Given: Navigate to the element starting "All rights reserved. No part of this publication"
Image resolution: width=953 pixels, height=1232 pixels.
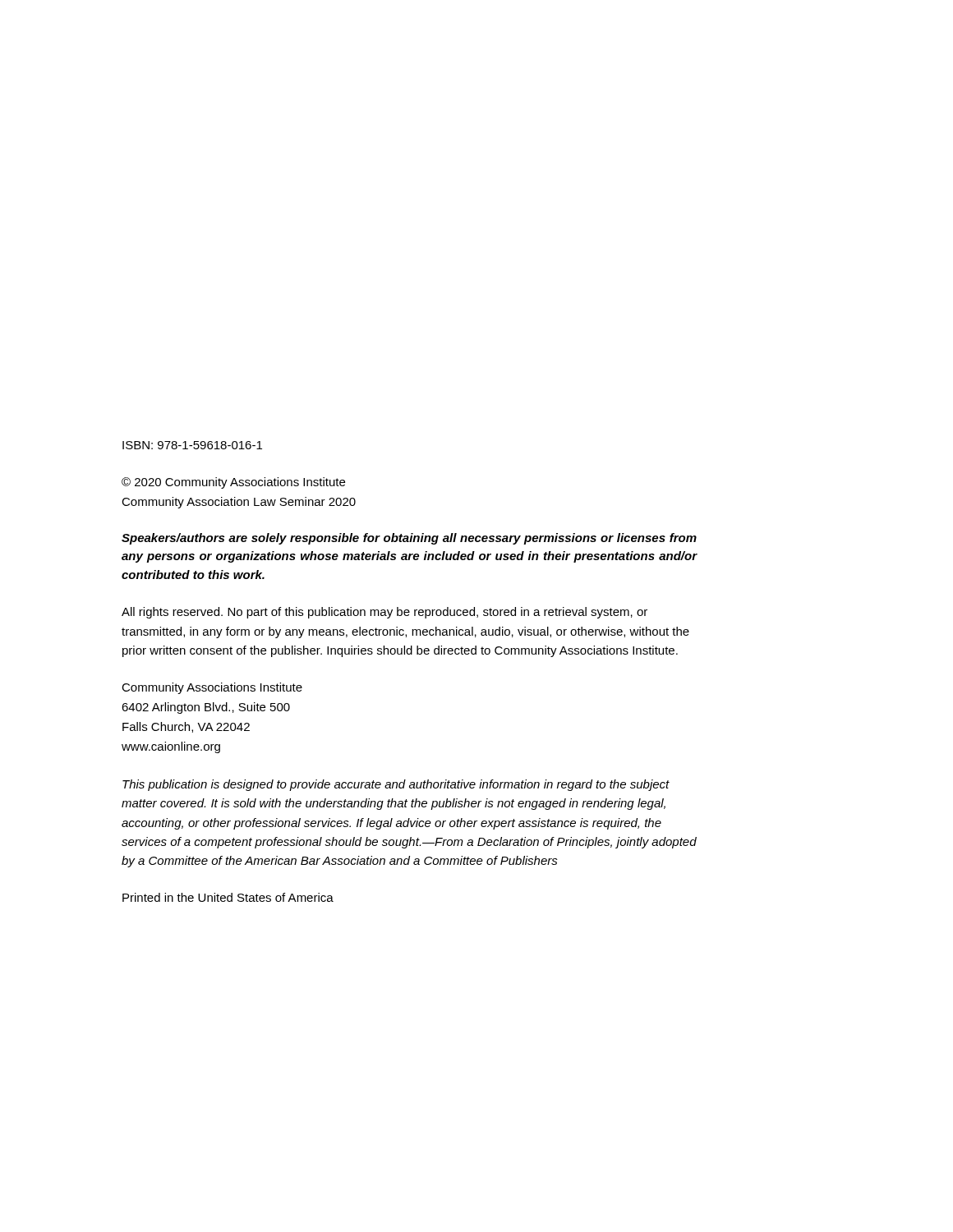Looking at the screenshot, I should (x=409, y=631).
